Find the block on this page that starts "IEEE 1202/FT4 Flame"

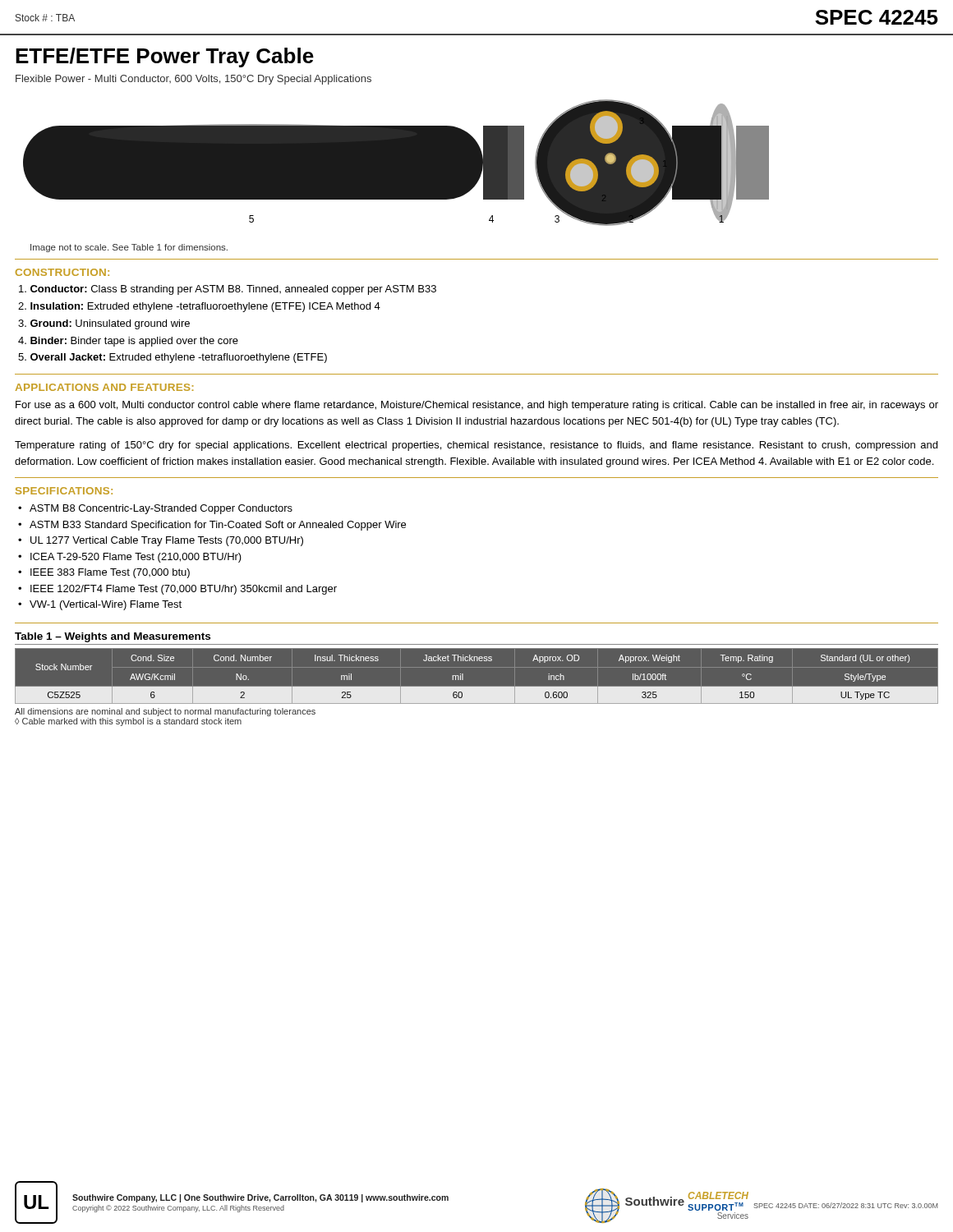tap(183, 588)
